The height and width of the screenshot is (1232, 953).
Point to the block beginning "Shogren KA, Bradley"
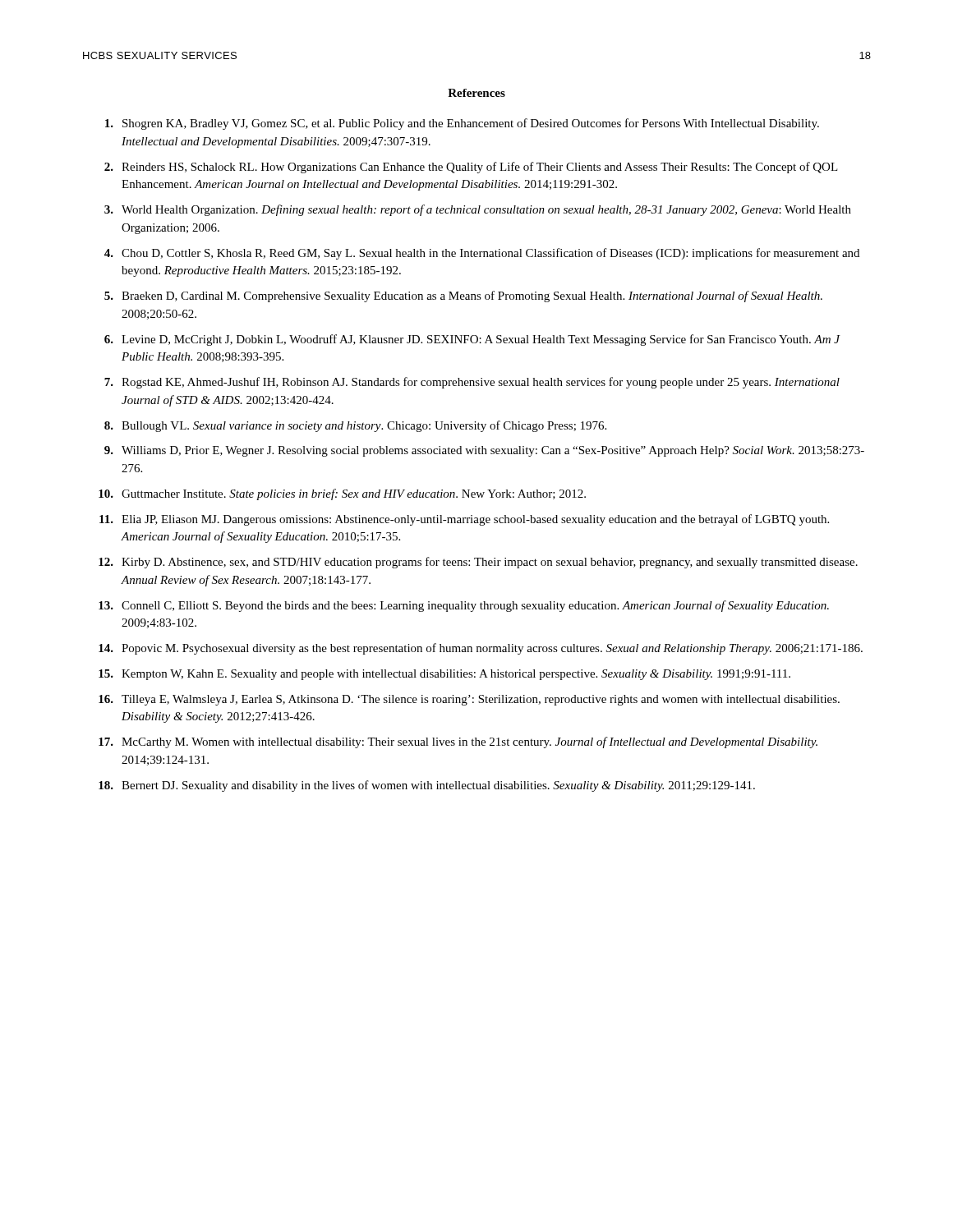pos(476,133)
